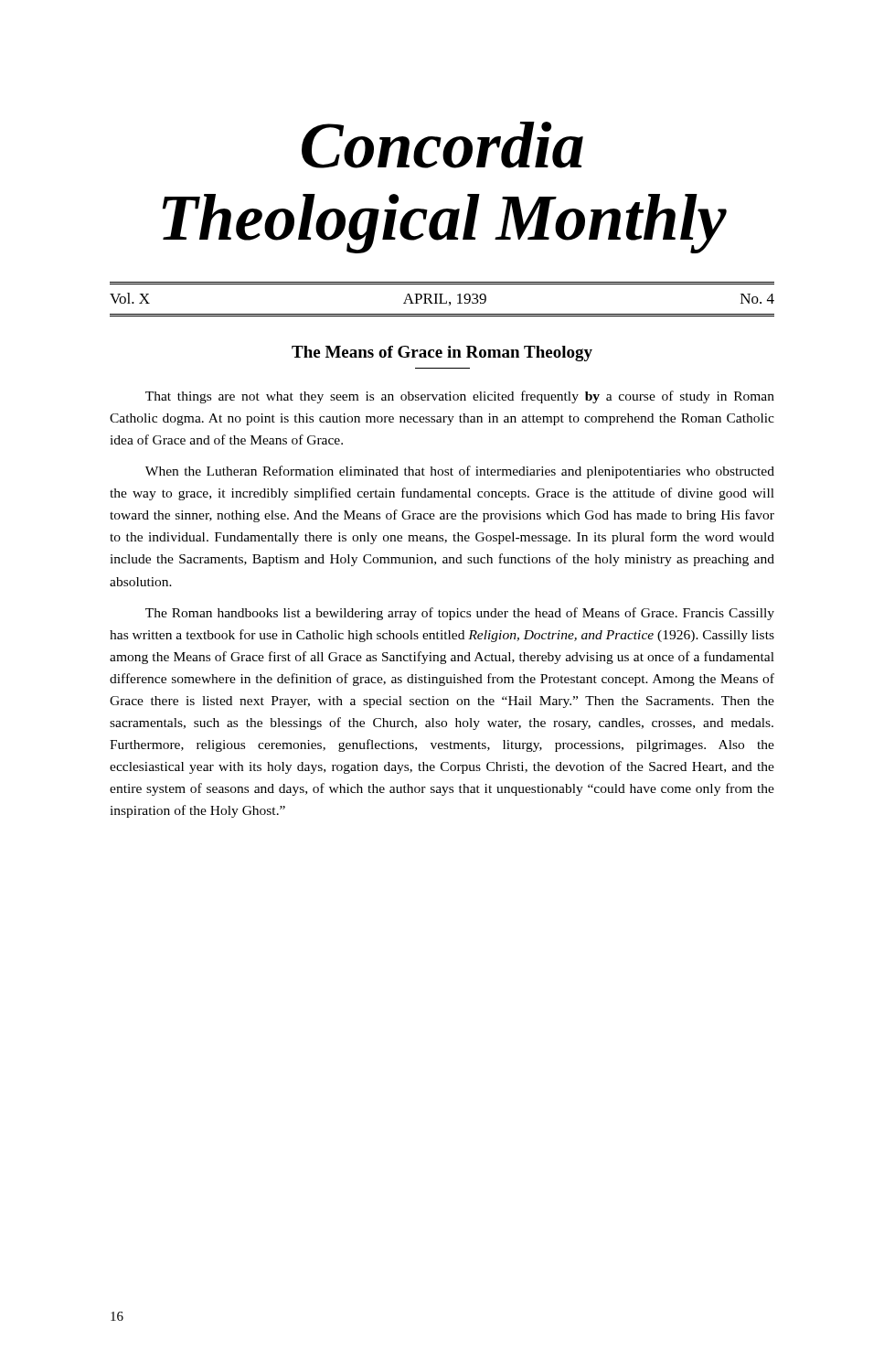Click on the section header containing "The Means of Grace in Roman"
This screenshot has width=884, height=1372.
click(x=442, y=352)
